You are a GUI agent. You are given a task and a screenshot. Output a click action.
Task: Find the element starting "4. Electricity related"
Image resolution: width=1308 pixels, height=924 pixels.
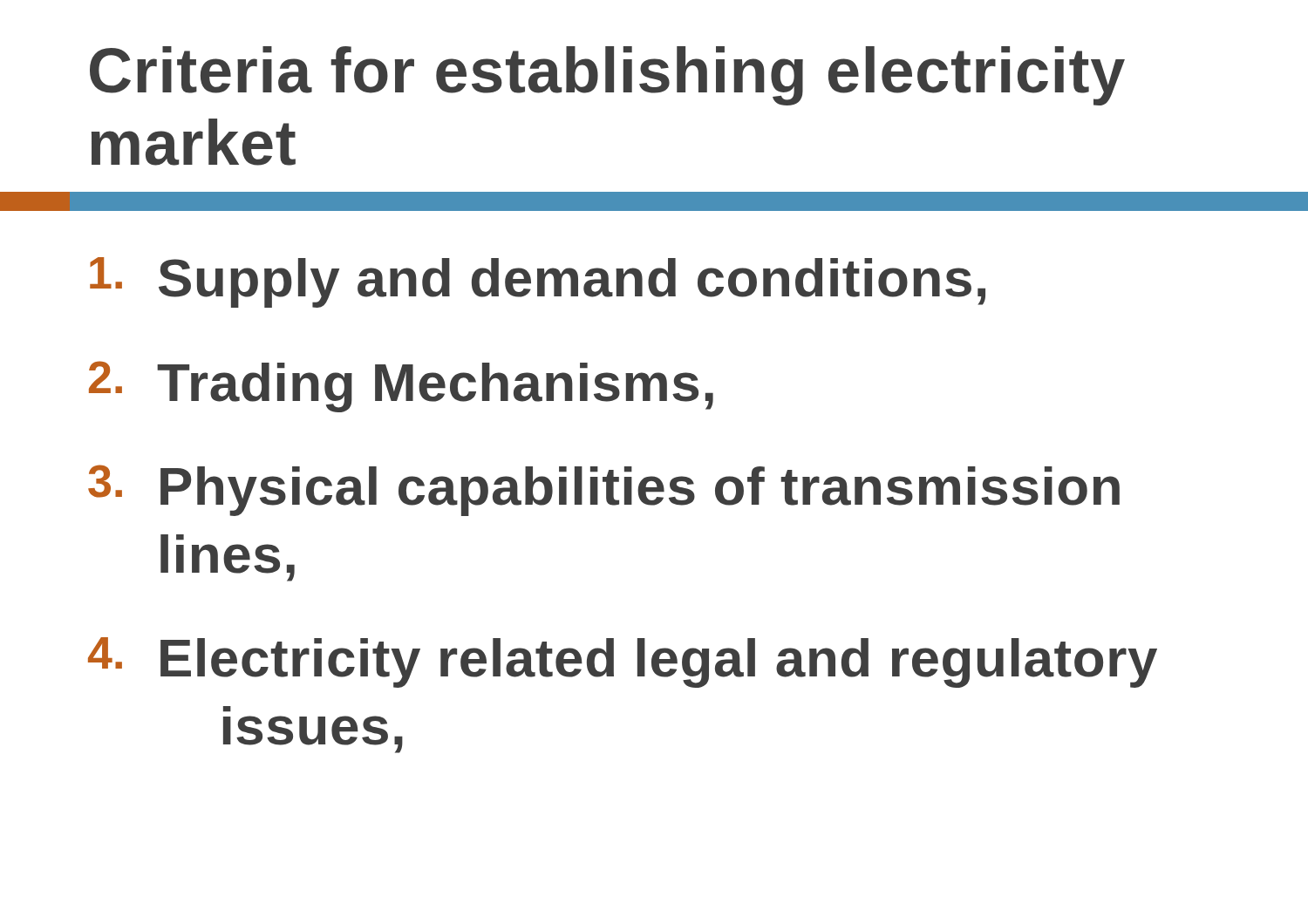[x=623, y=692]
